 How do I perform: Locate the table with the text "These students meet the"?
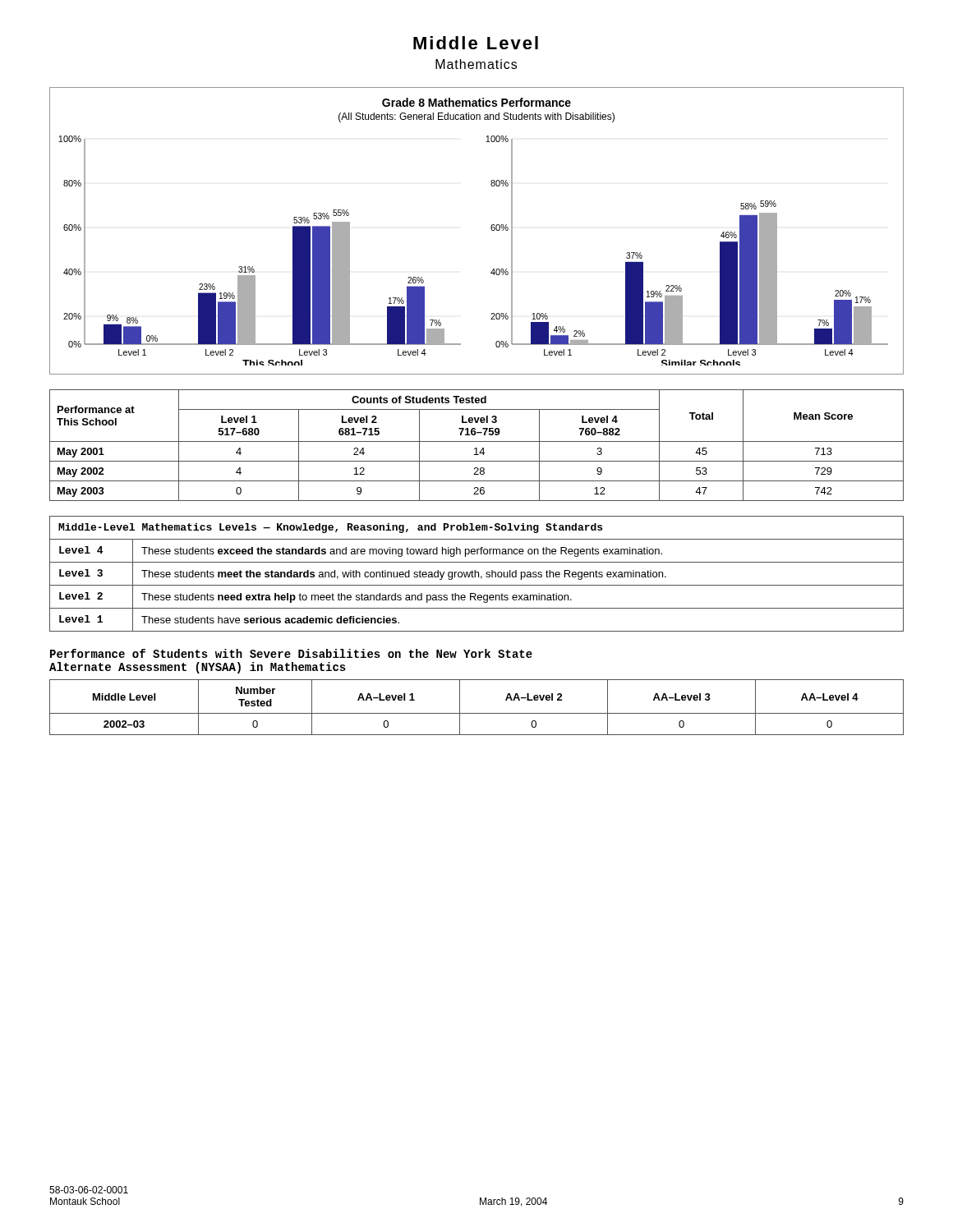coord(476,574)
